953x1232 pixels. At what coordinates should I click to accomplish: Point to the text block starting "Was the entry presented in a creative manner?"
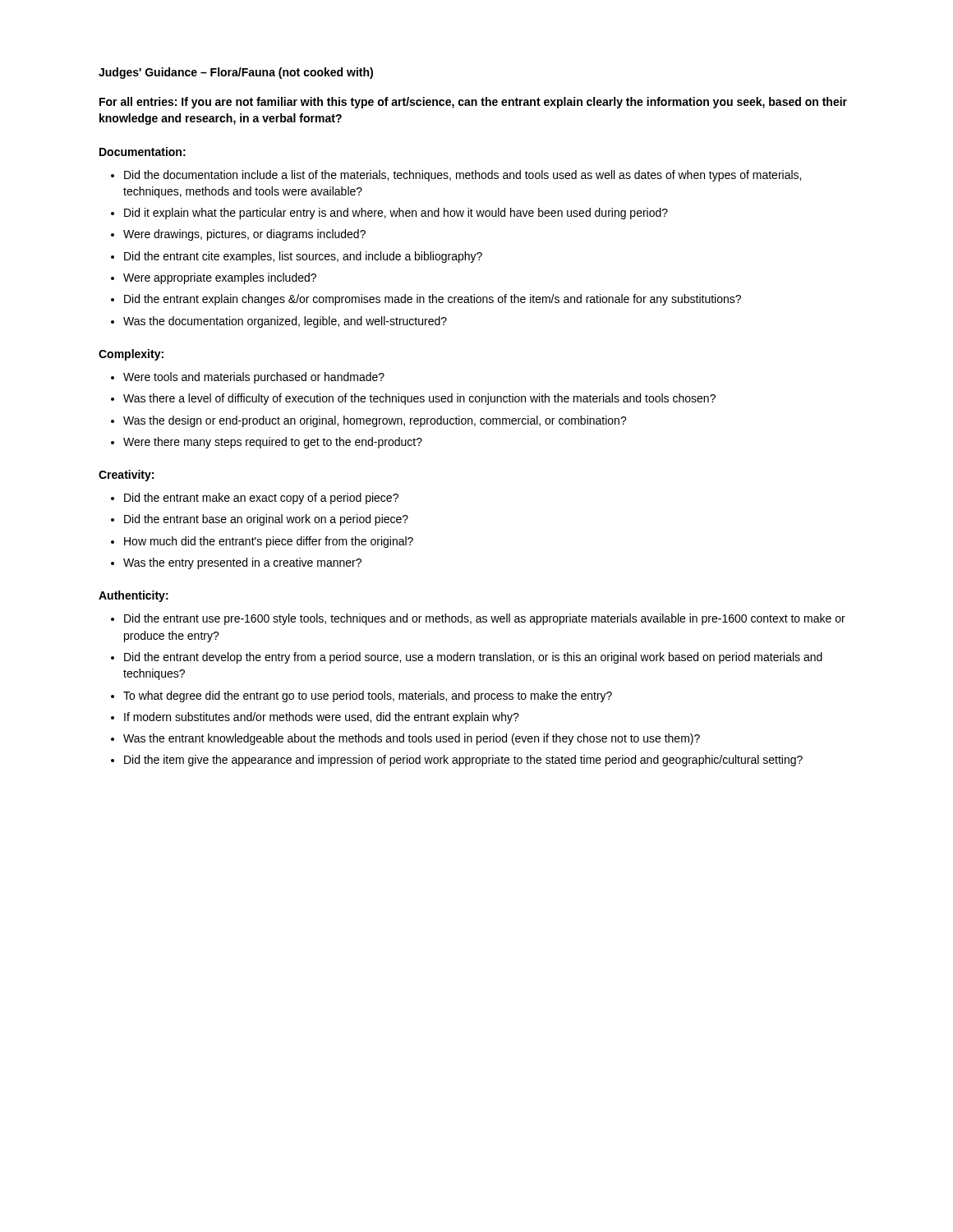pyautogui.click(x=243, y=563)
